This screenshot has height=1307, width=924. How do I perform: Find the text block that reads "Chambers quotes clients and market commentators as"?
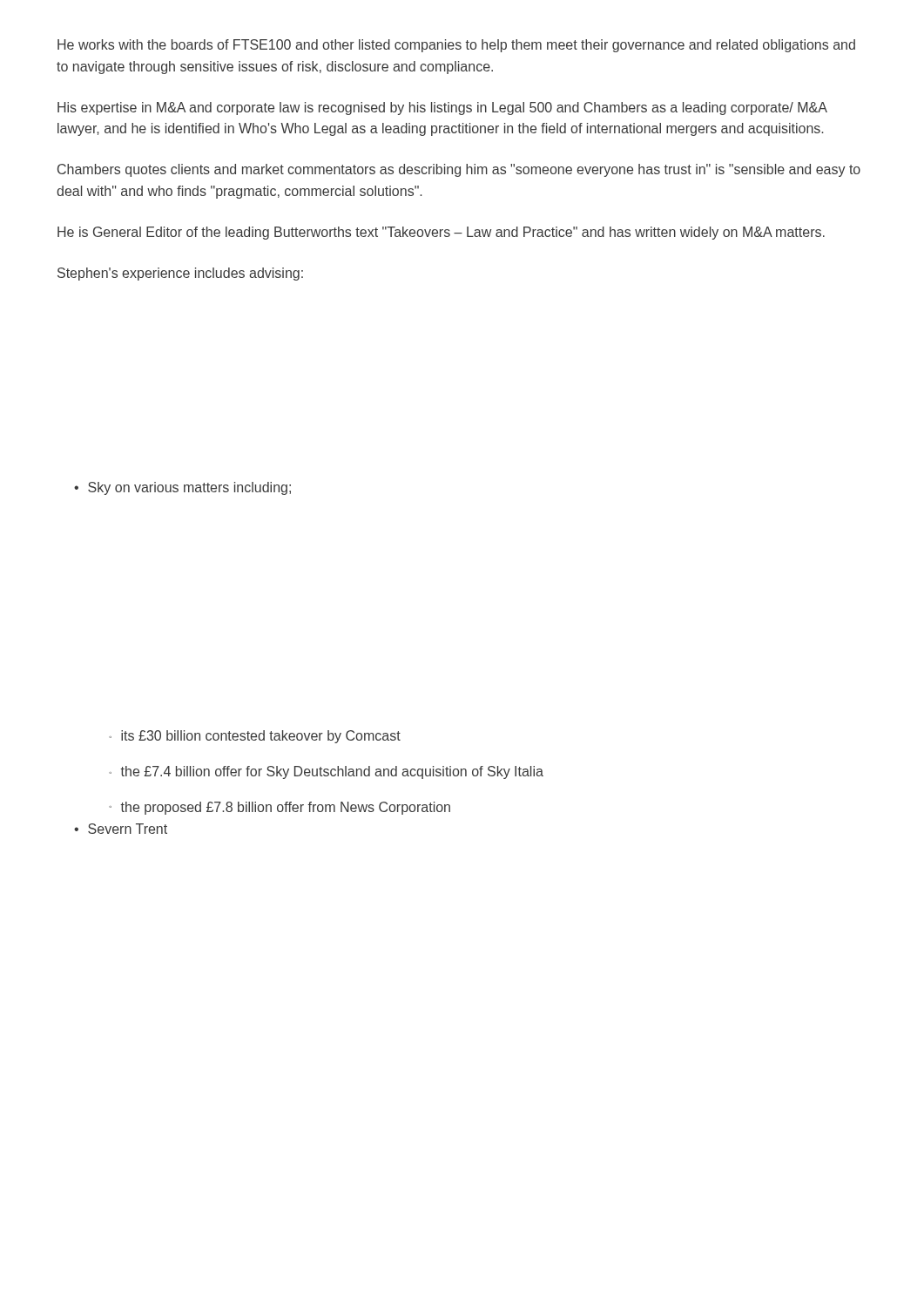tap(459, 180)
